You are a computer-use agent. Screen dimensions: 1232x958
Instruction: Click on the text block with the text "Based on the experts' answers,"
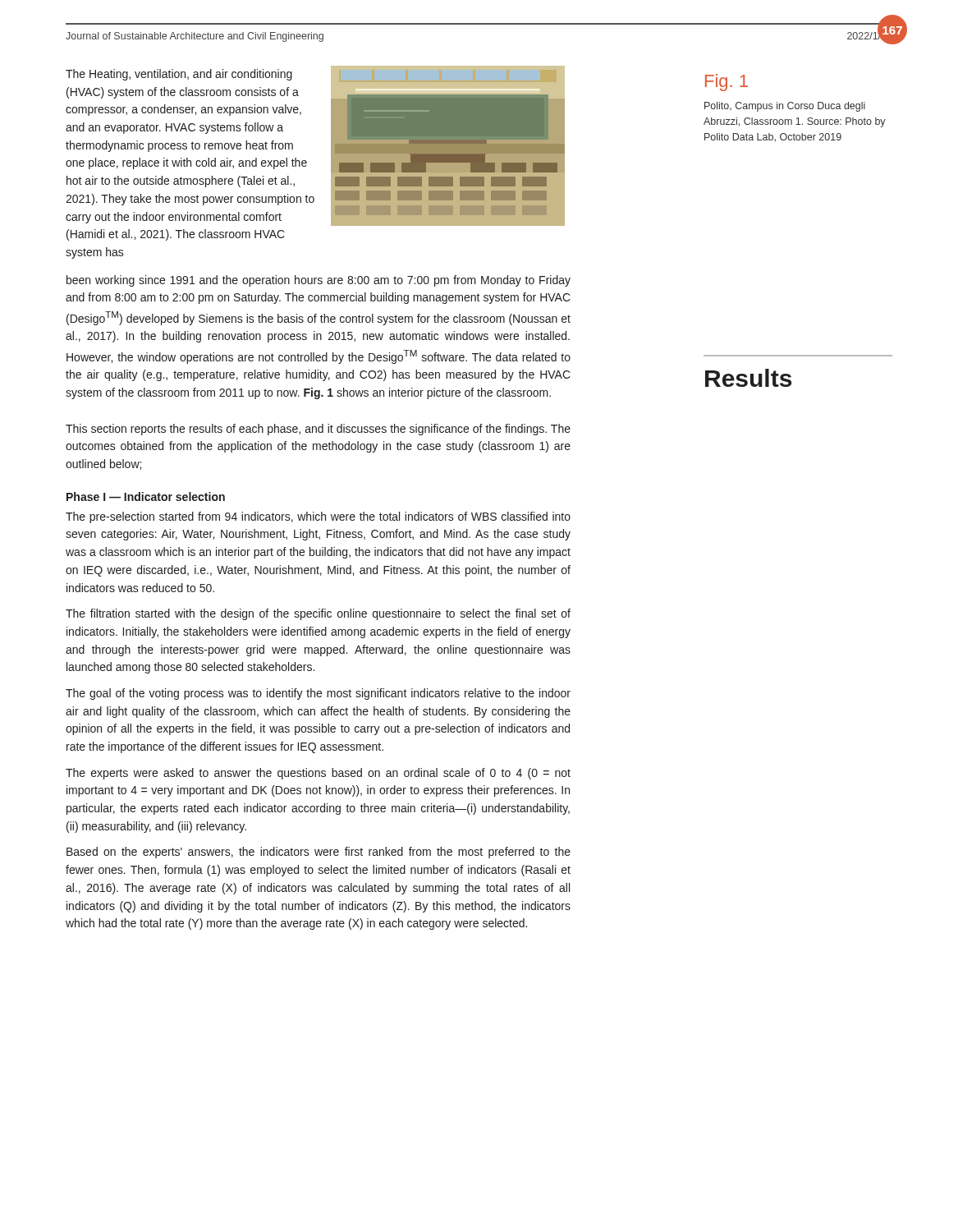pyautogui.click(x=318, y=888)
